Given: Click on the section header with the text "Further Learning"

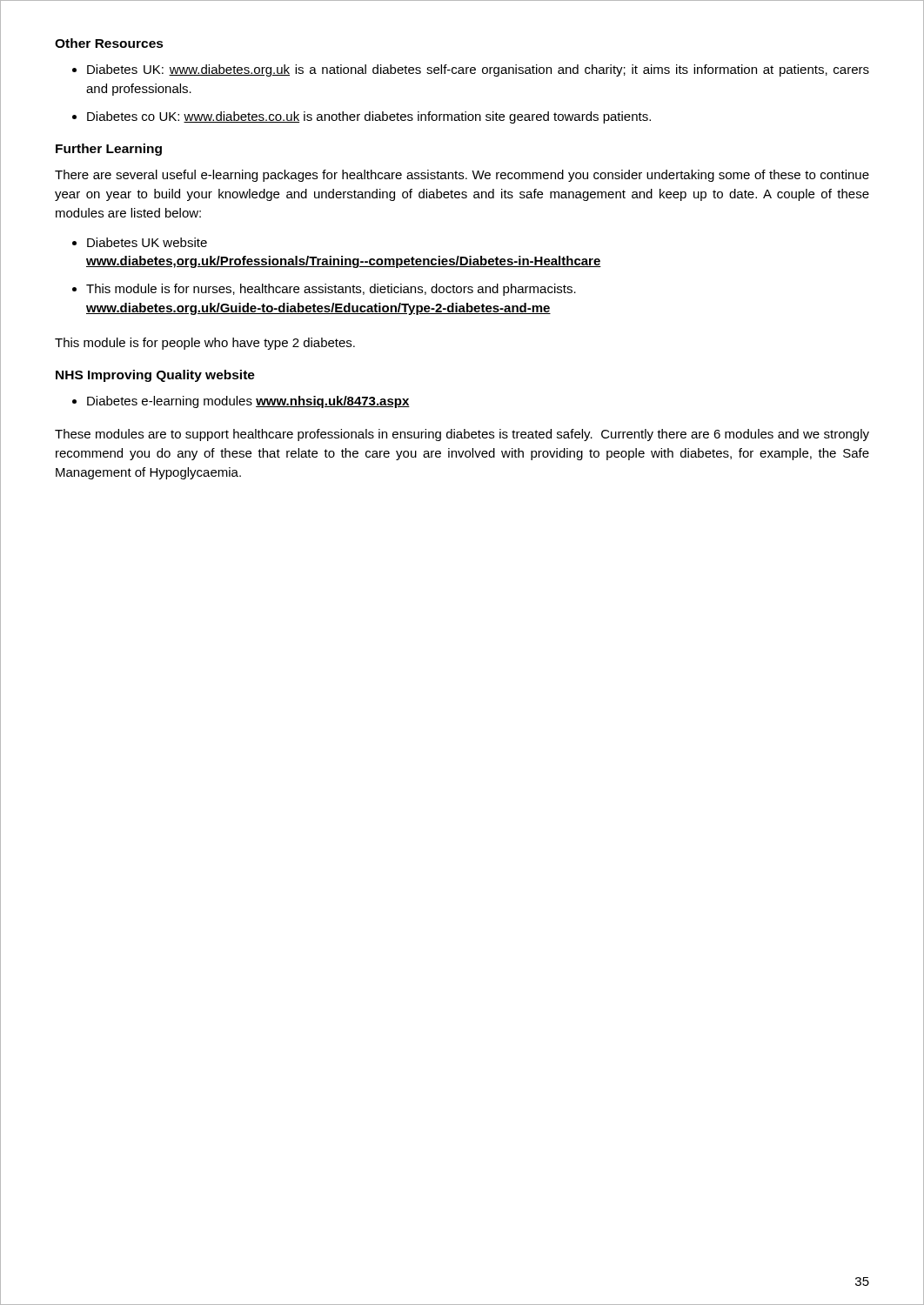Looking at the screenshot, I should (109, 149).
